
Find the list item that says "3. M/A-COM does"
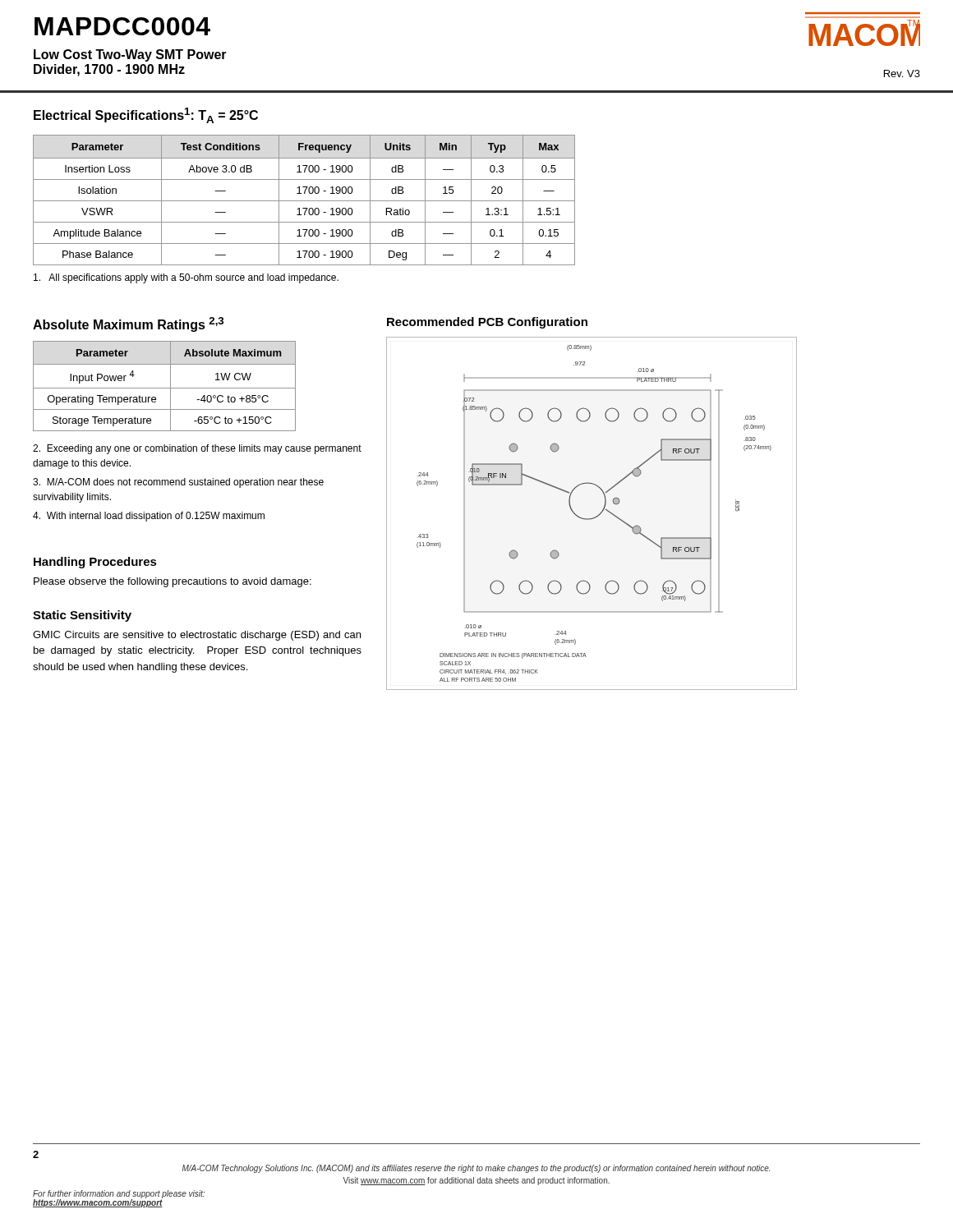[x=178, y=490]
